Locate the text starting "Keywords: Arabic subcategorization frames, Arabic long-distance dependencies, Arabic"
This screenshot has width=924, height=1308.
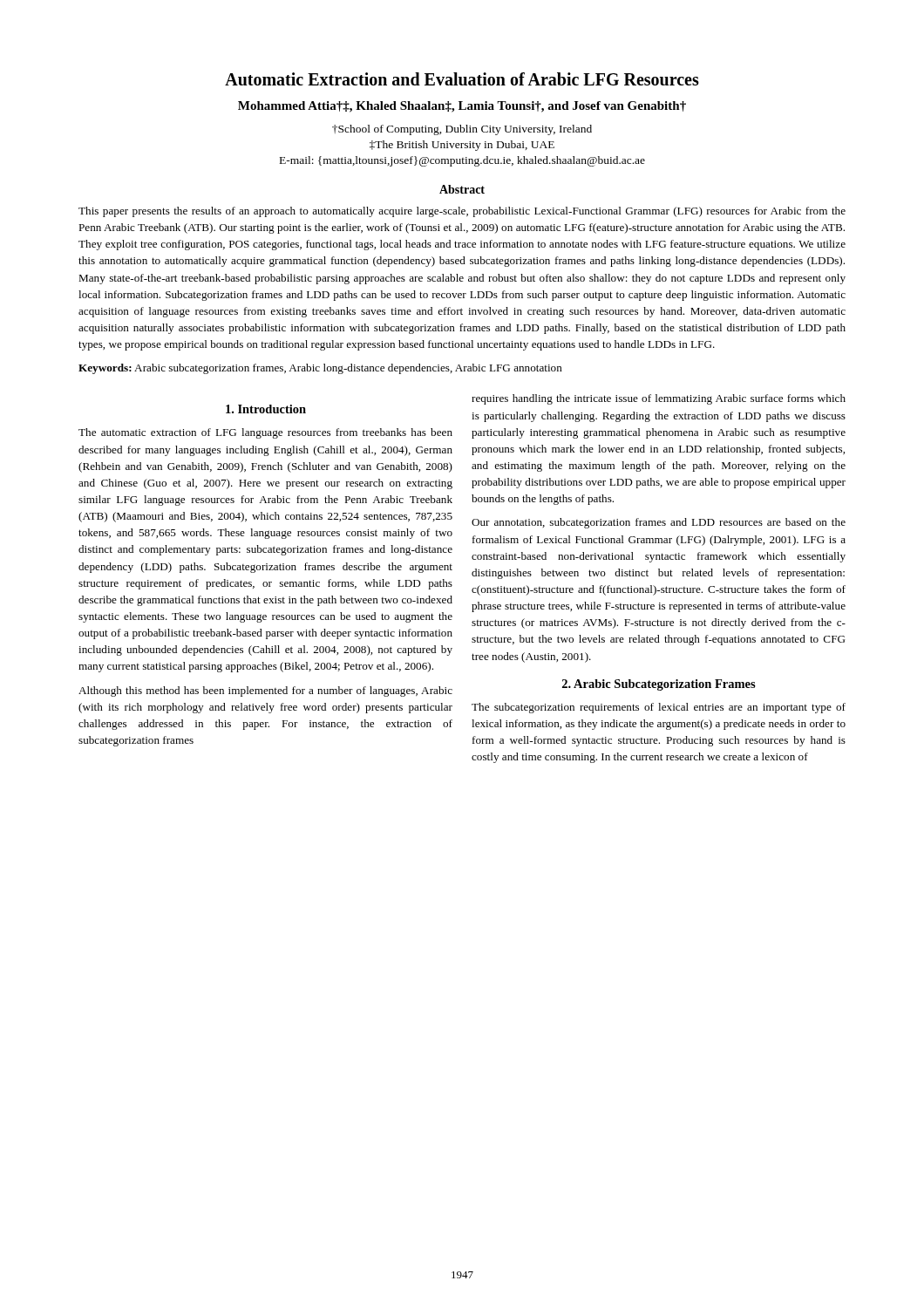[320, 368]
